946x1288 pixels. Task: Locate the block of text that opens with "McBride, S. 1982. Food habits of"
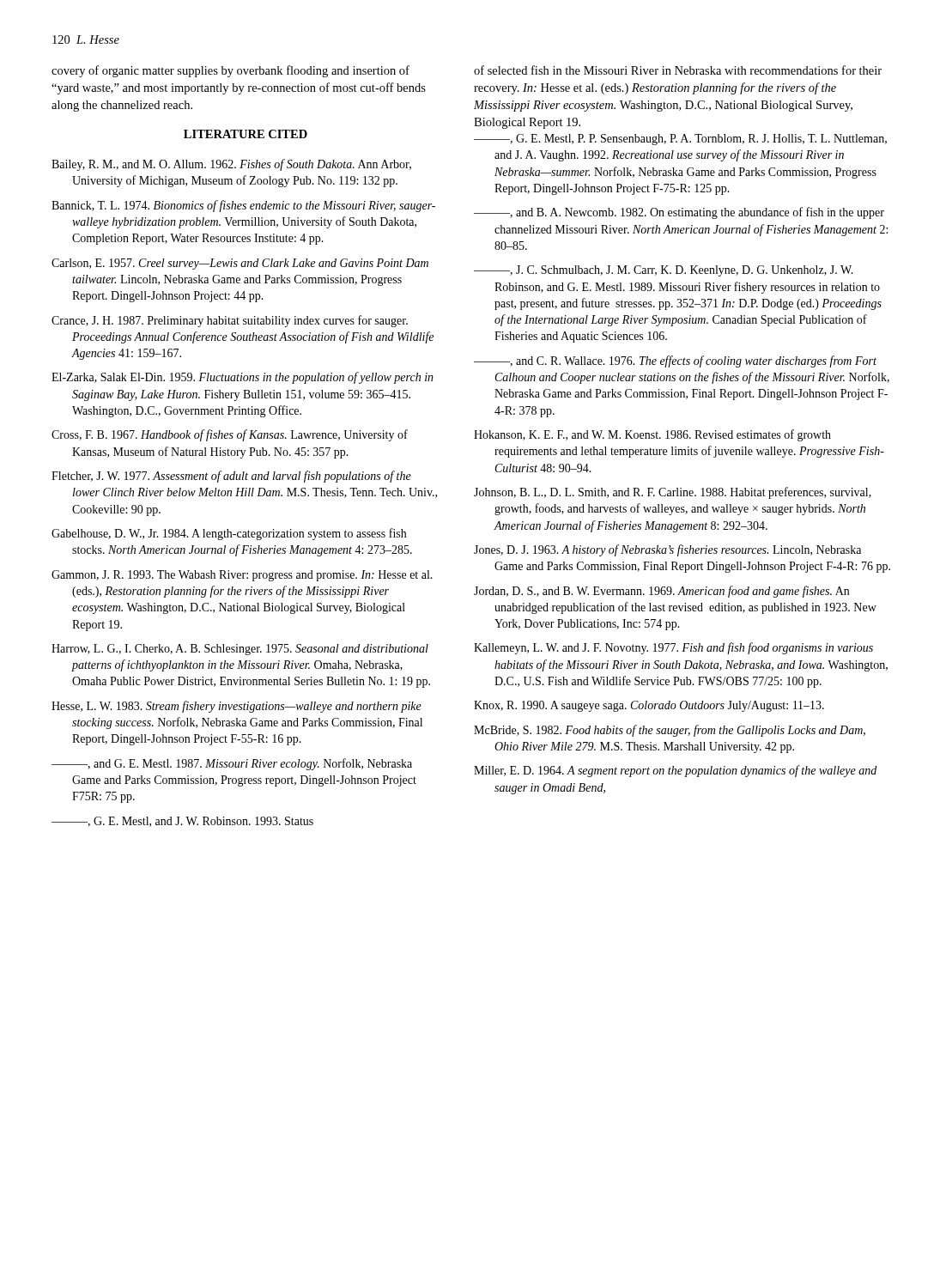click(670, 738)
